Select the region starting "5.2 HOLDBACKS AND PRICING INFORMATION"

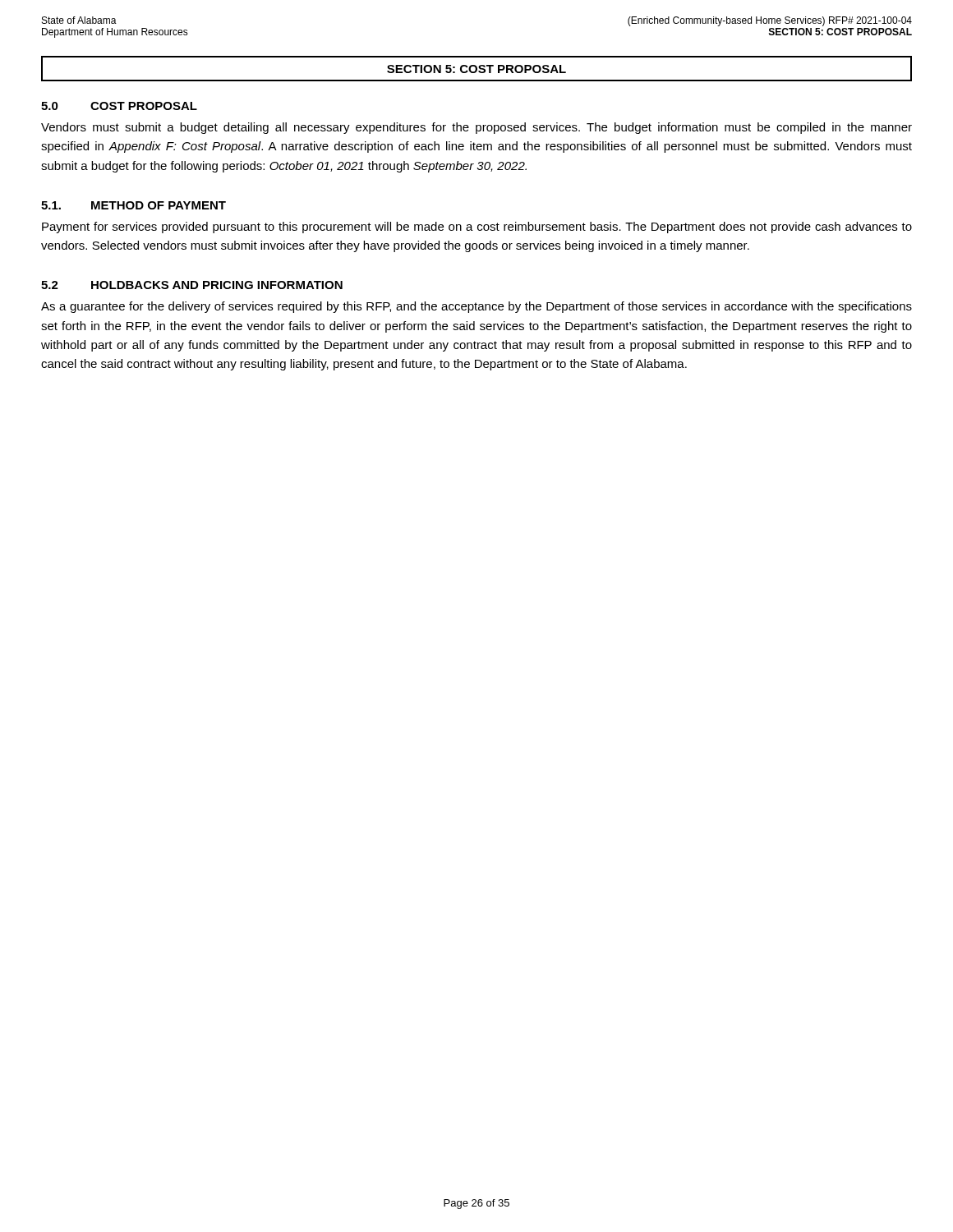click(x=192, y=285)
